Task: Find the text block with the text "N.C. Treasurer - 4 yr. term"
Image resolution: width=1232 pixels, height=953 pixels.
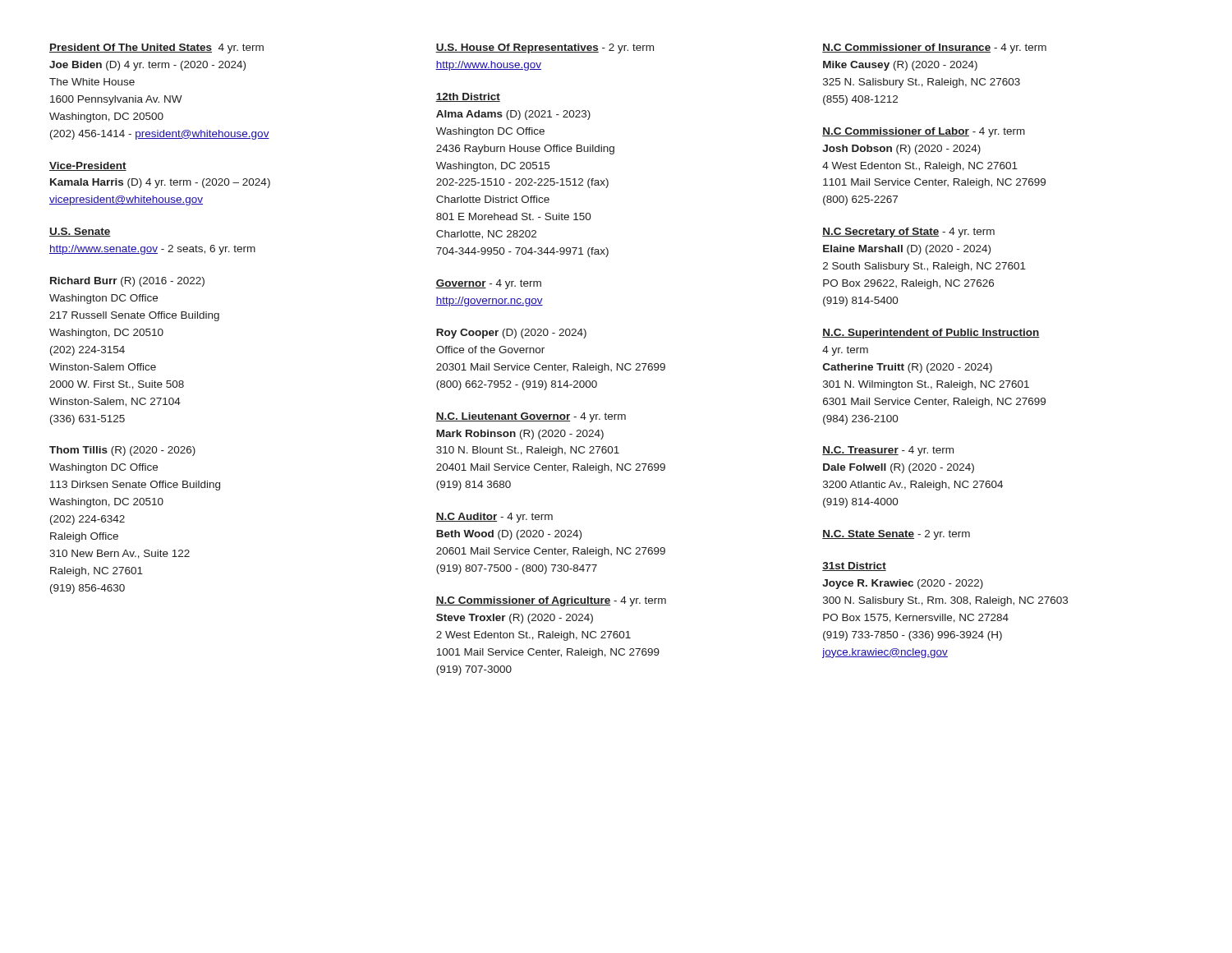Action: click(1003, 477)
